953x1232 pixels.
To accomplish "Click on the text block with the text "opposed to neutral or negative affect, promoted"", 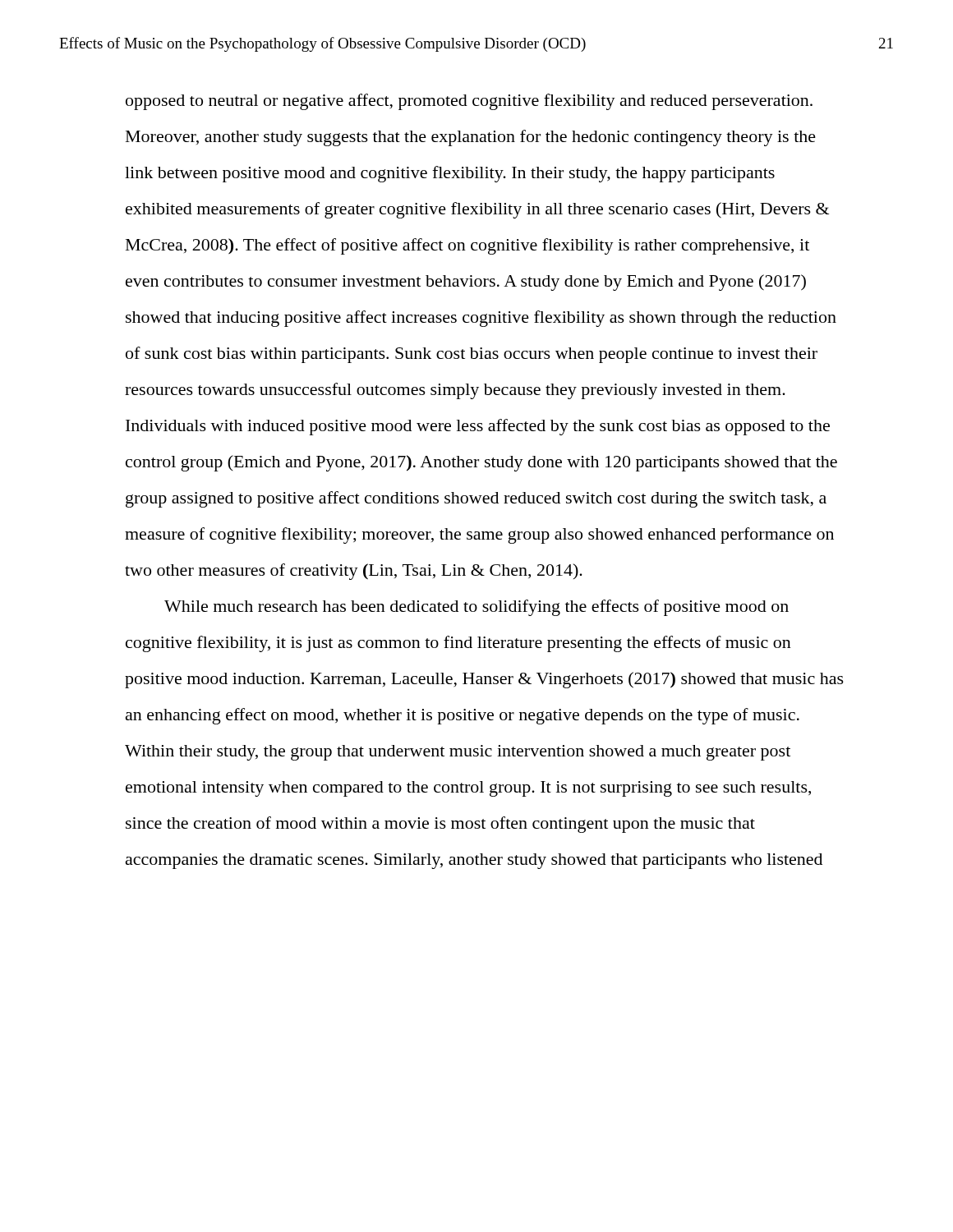I will pos(481,335).
